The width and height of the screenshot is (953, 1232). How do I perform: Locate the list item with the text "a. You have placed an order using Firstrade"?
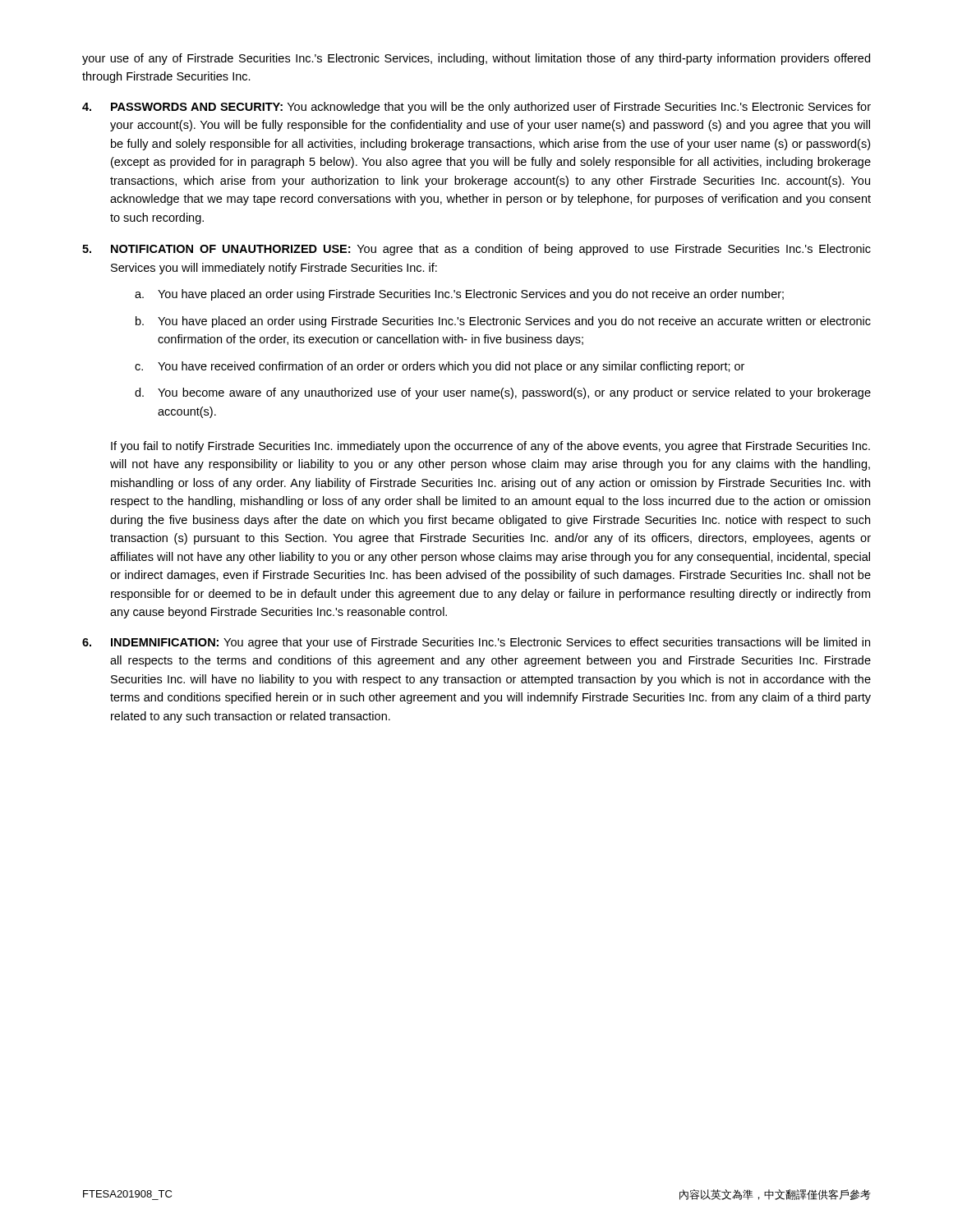(x=503, y=294)
